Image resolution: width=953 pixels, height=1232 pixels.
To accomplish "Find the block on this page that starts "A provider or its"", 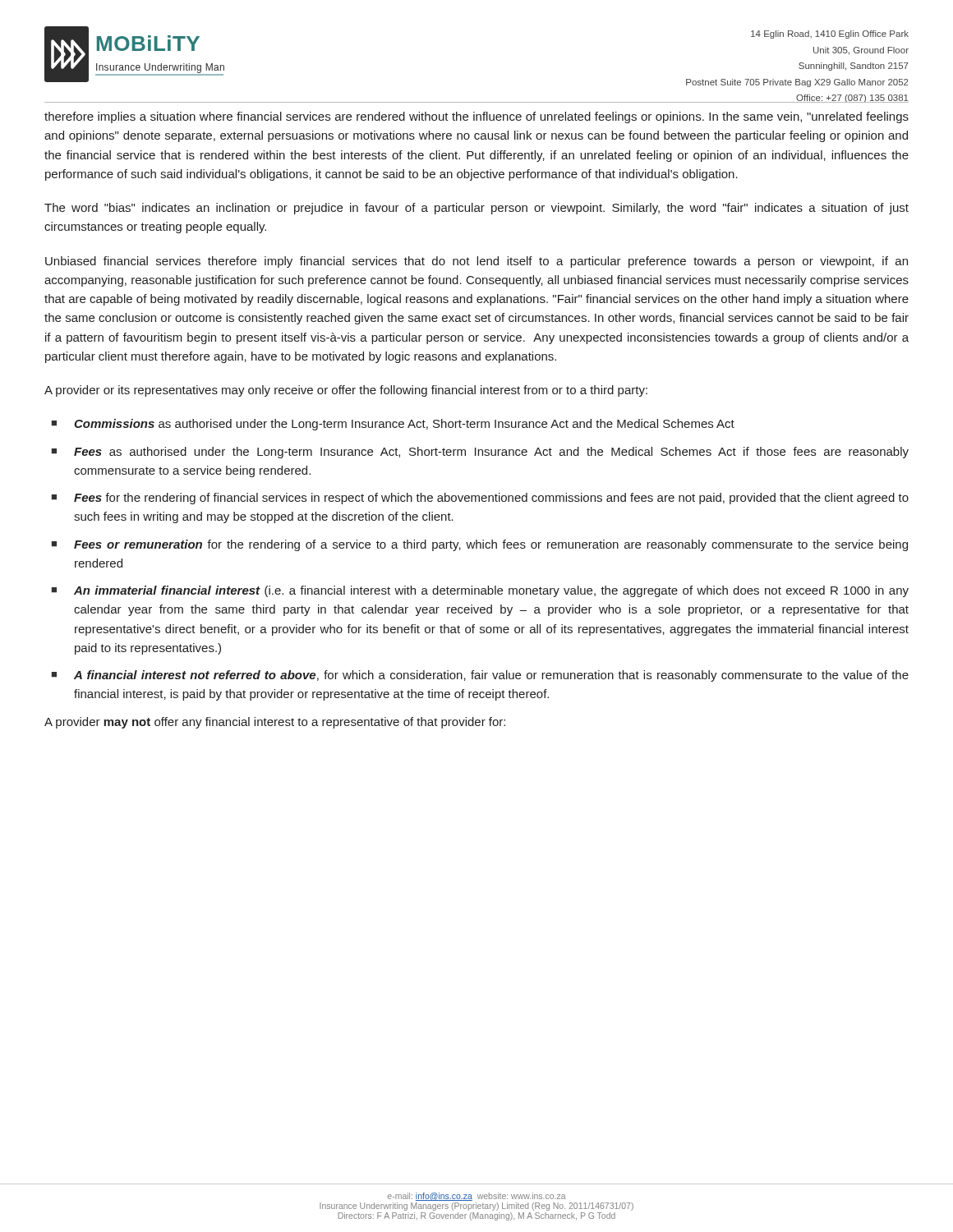I will tap(346, 390).
